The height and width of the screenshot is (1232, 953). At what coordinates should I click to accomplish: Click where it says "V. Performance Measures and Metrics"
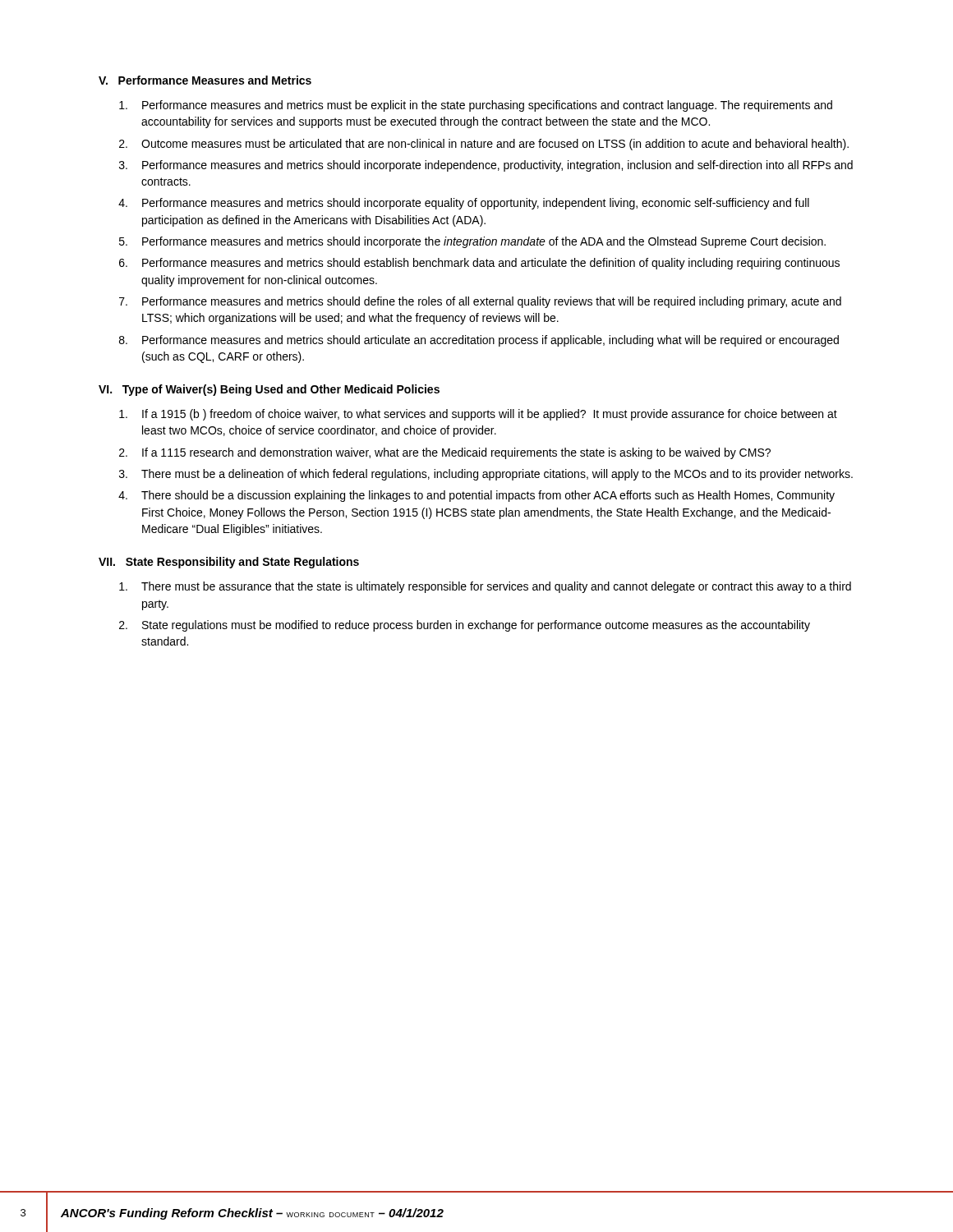(205, 81)
